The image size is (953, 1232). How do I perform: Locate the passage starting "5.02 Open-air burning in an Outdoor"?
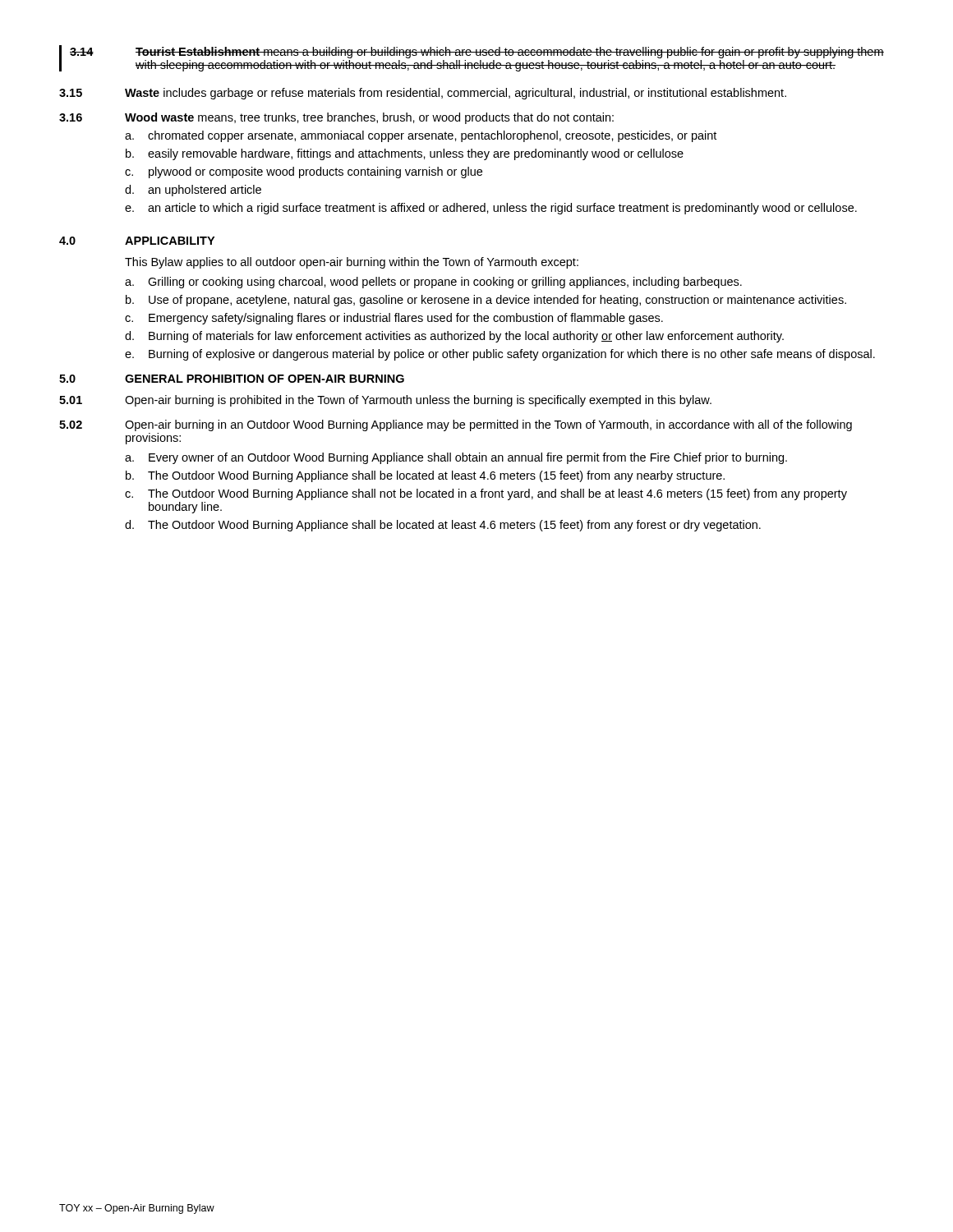click(476, 477)
